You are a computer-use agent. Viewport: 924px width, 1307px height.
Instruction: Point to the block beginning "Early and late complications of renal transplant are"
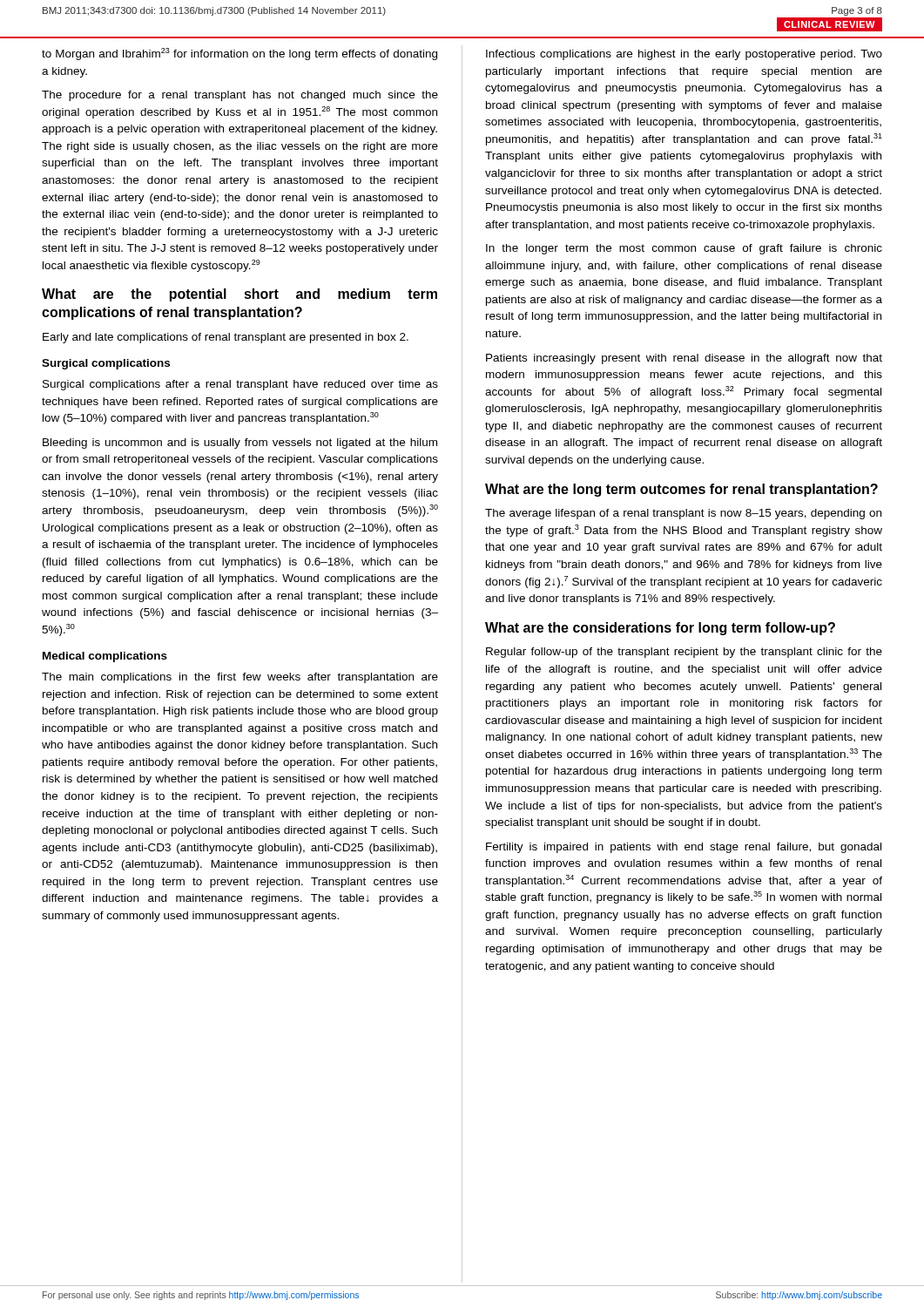[240, 337]
